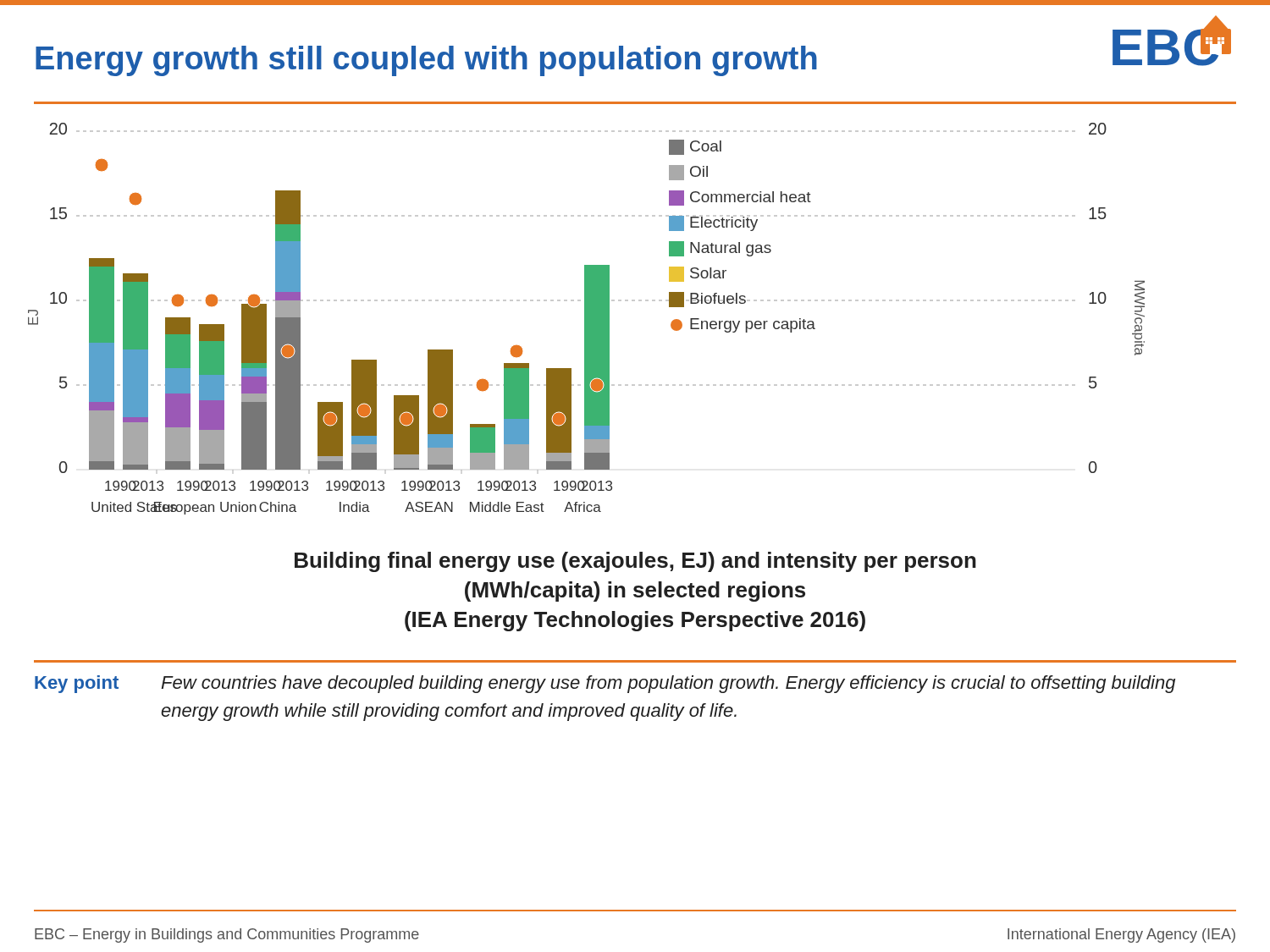Locate the passage starting "Key point"
1270x952 pixels.
coord(76,682)
